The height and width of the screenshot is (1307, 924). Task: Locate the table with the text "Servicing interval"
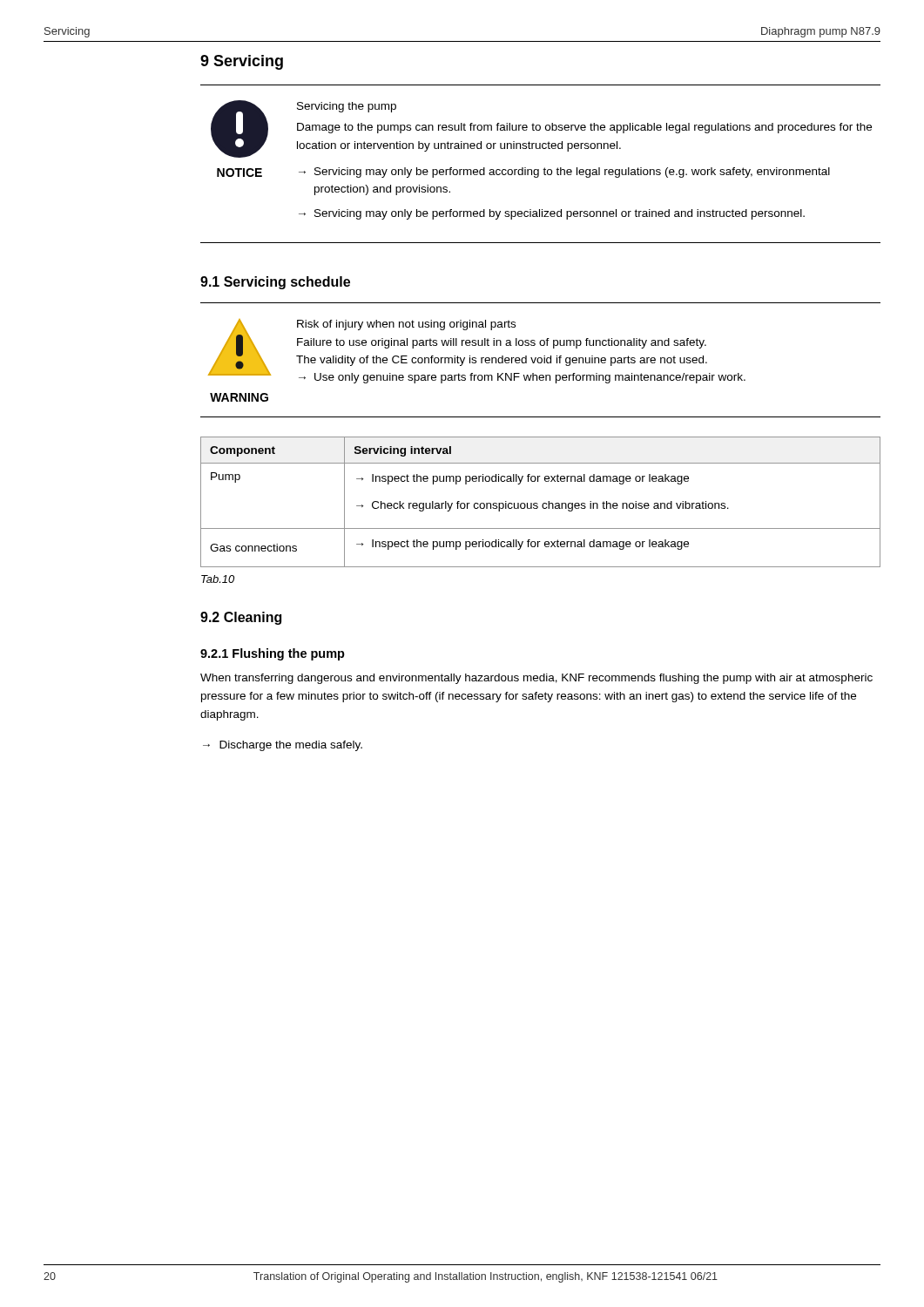point(540,502)
